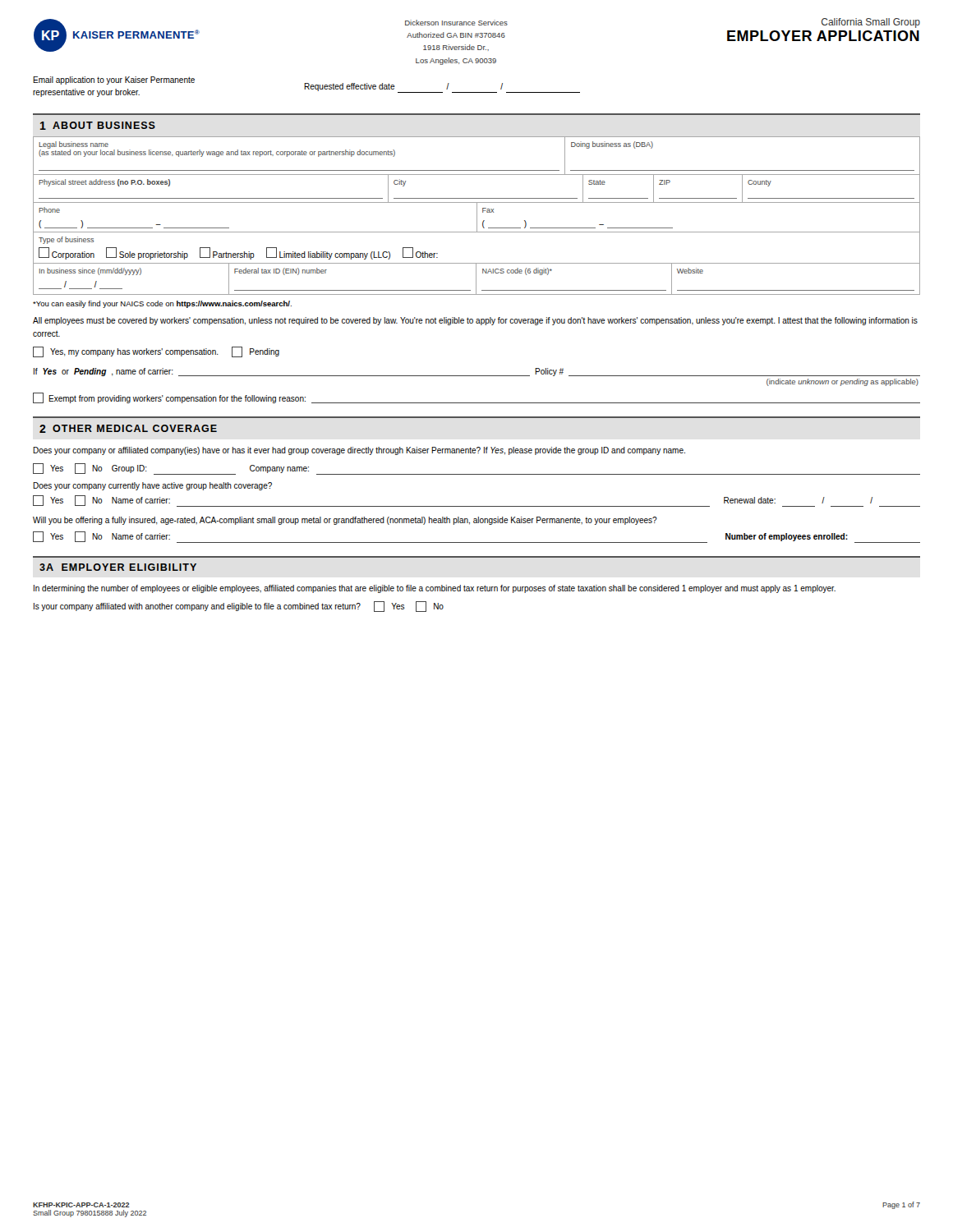Click where it says "Requested effective date / /"
Screen dimensions: 1232x953
pos(442,87)
